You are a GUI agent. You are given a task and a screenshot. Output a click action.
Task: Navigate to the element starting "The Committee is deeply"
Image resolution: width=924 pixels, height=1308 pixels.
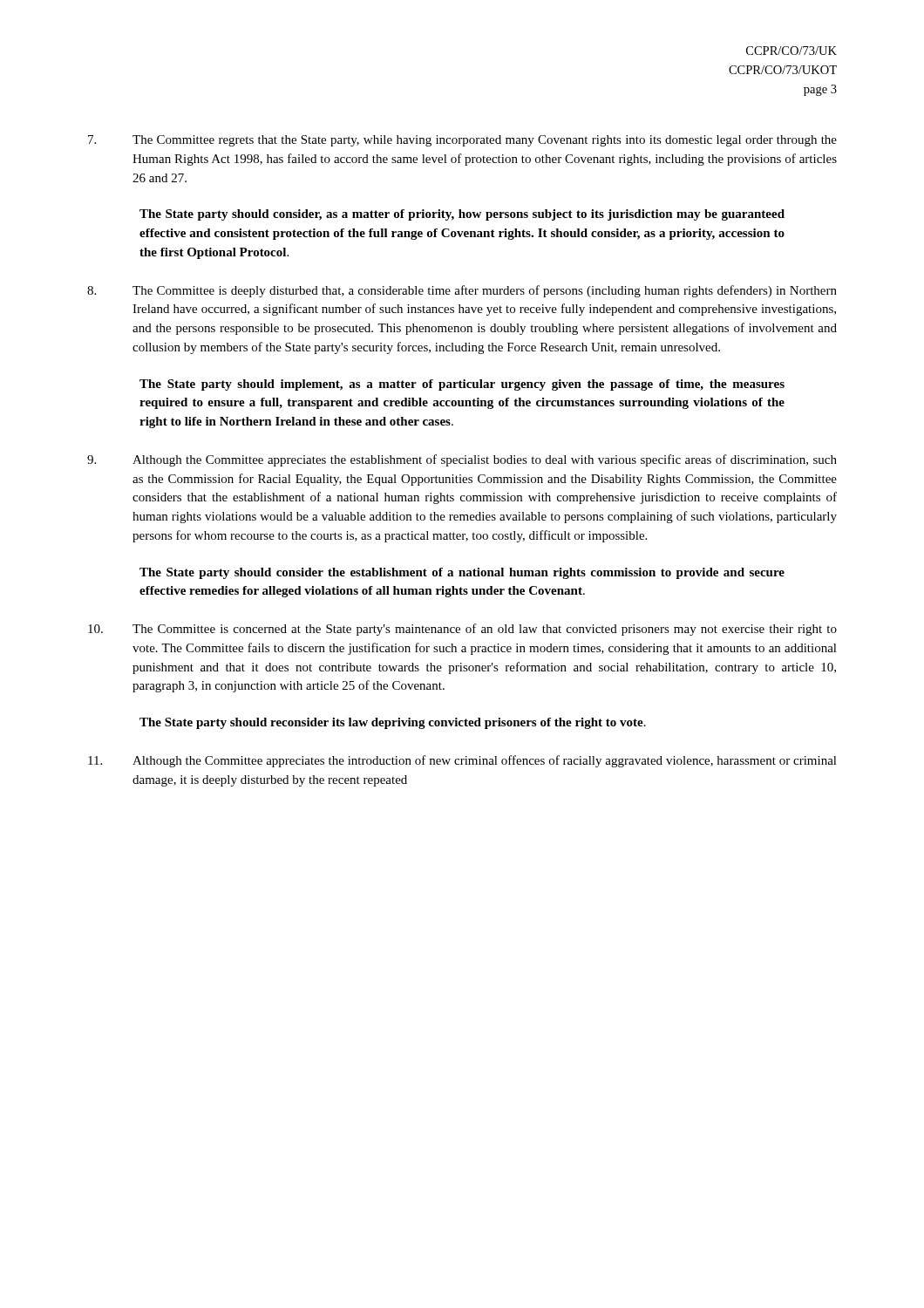(x=462, y=319)
